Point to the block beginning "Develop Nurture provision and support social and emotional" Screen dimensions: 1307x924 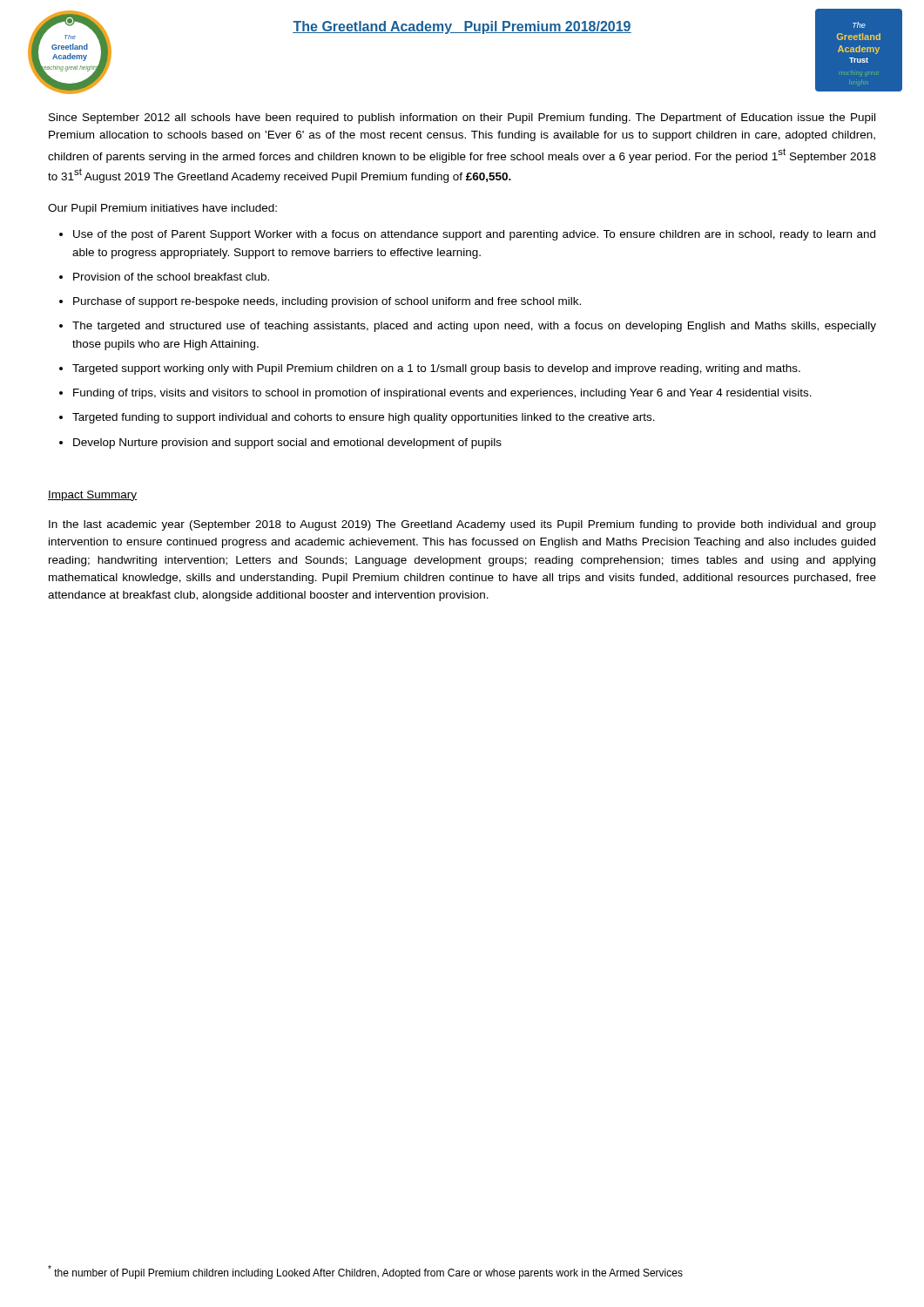point(287,442)
